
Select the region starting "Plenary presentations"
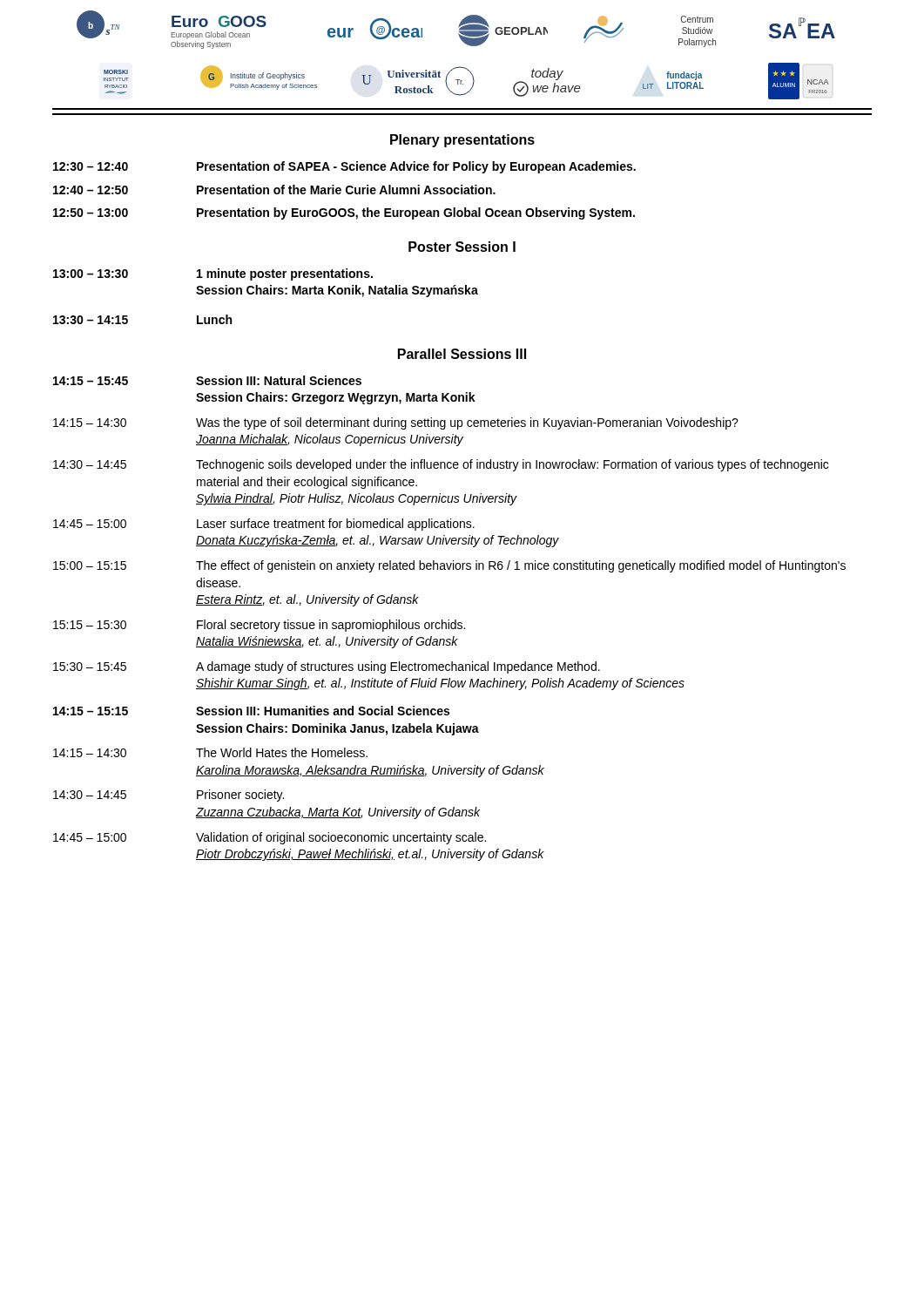coord(462,140)
